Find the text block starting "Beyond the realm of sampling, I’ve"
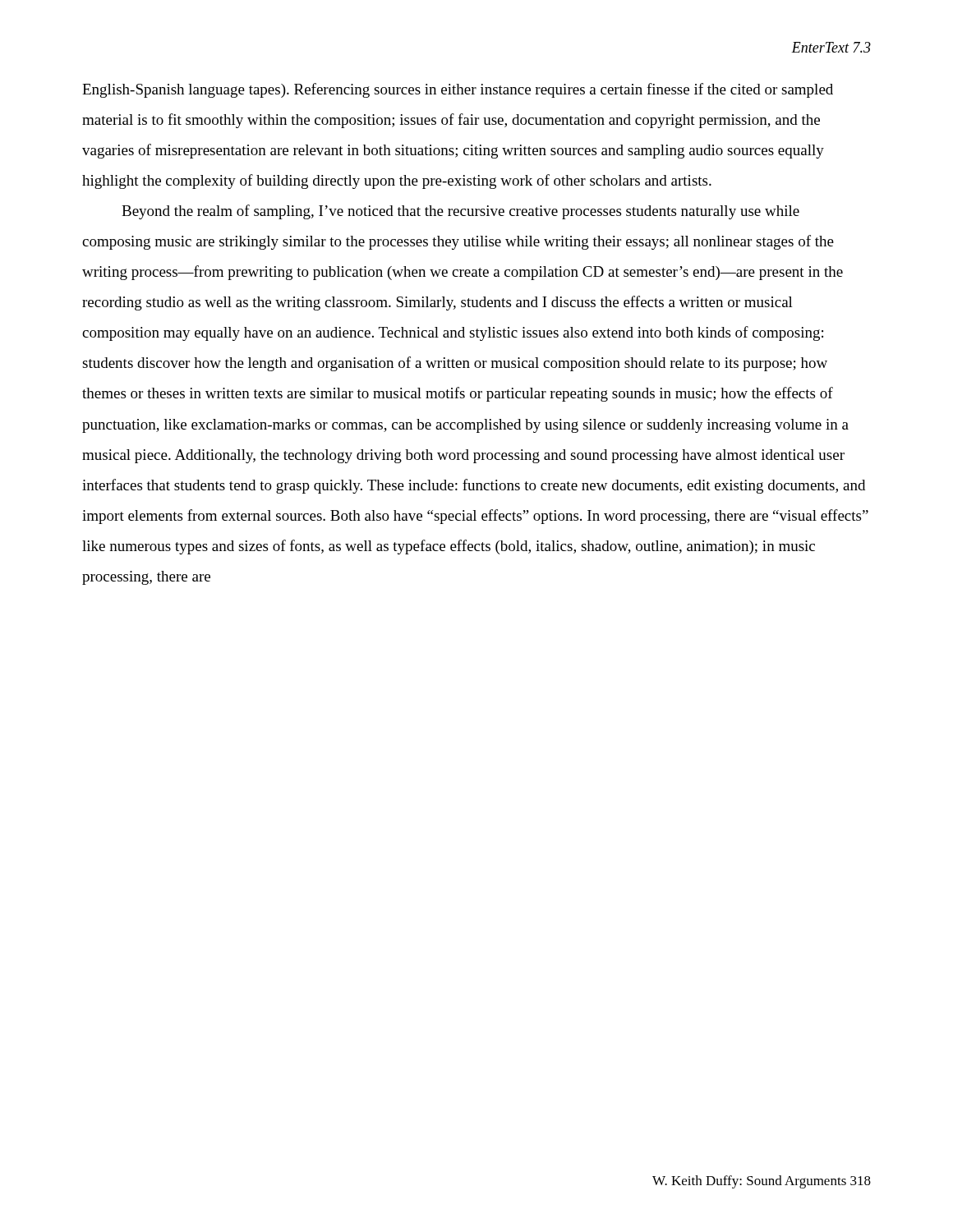The height and width of the screenshot is (1232, 953). click(x=475, y=393)
